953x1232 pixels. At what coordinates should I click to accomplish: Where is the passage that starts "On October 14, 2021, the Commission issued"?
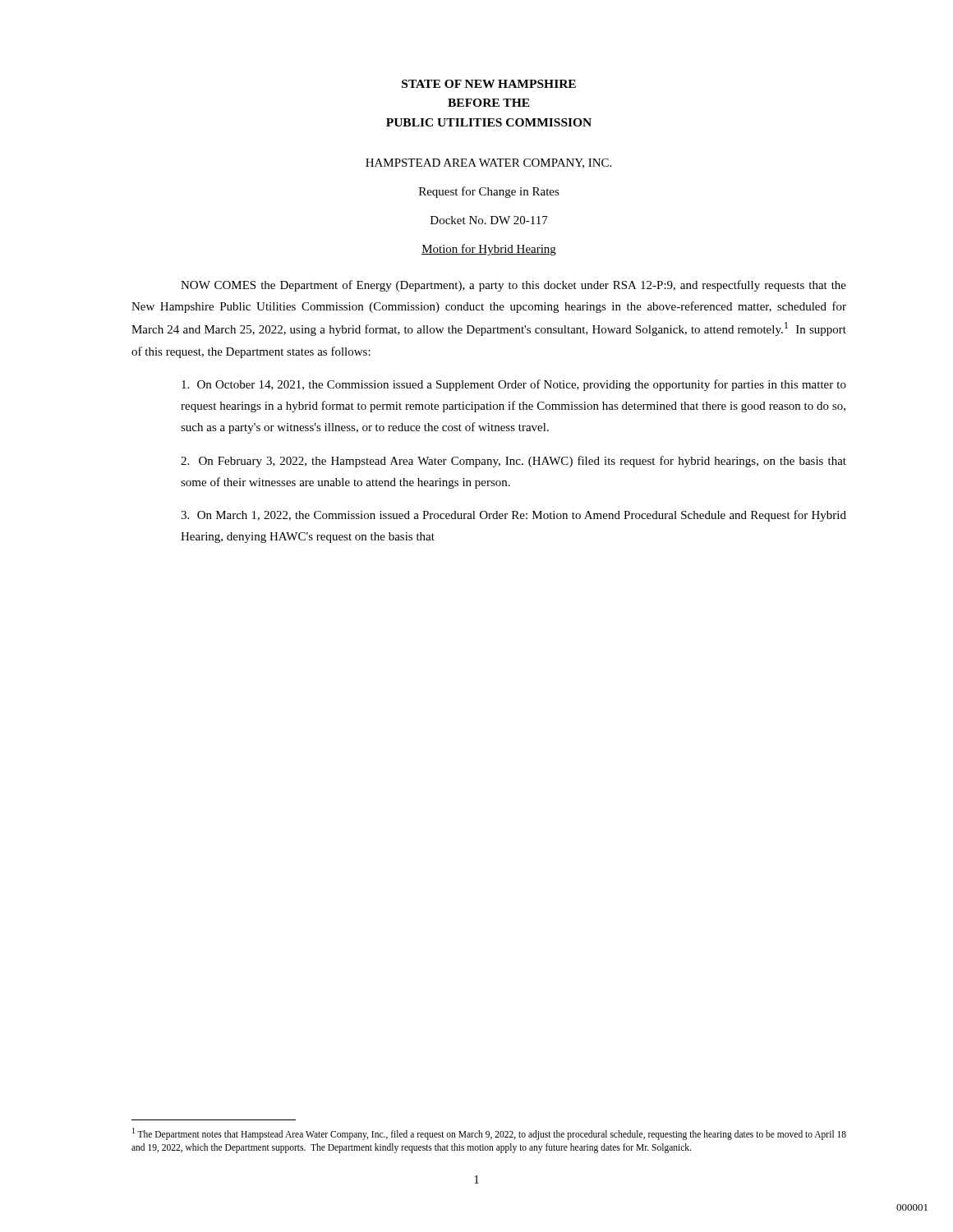(x=513, y=406)
